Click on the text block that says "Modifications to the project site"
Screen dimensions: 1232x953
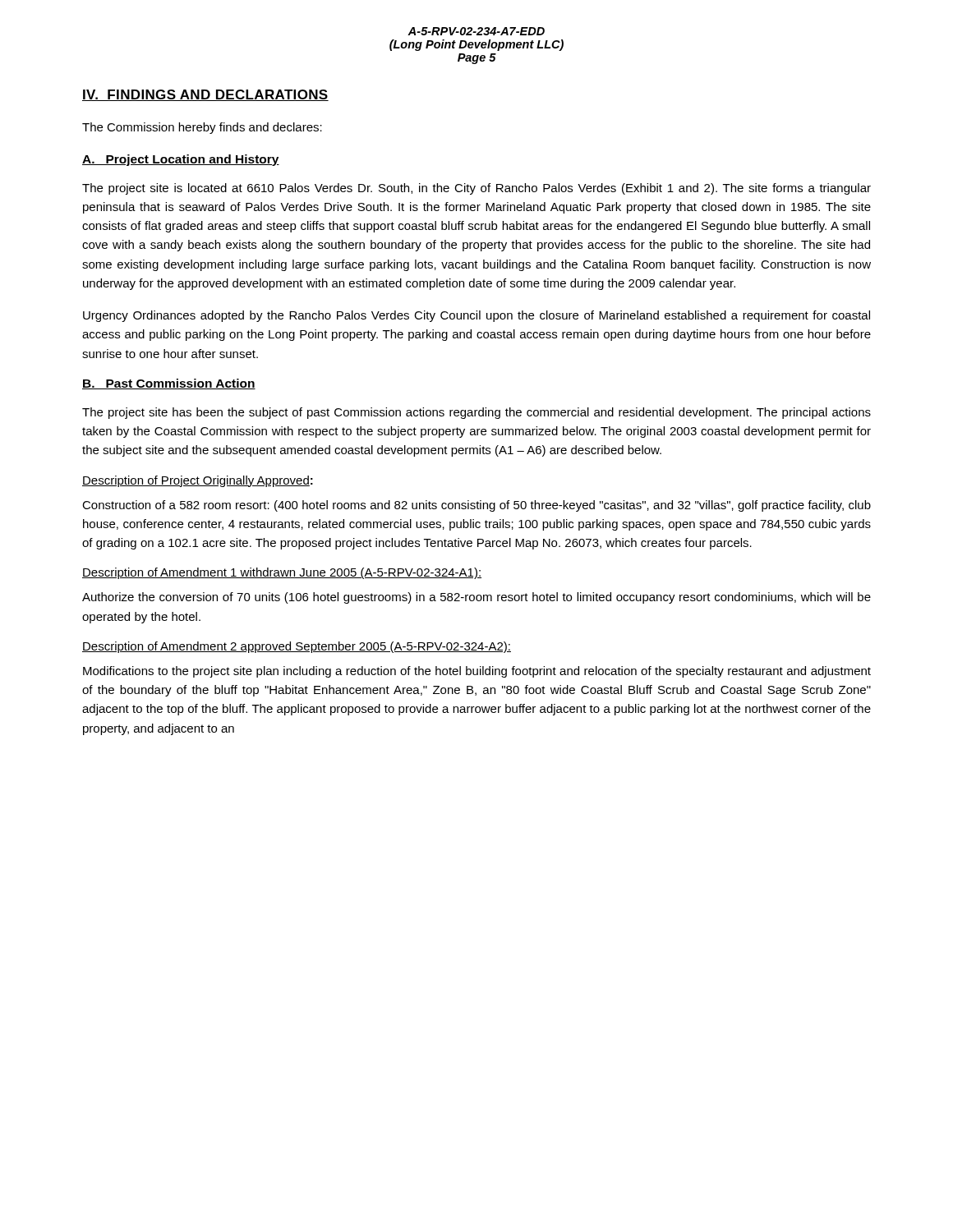[476, 699]
